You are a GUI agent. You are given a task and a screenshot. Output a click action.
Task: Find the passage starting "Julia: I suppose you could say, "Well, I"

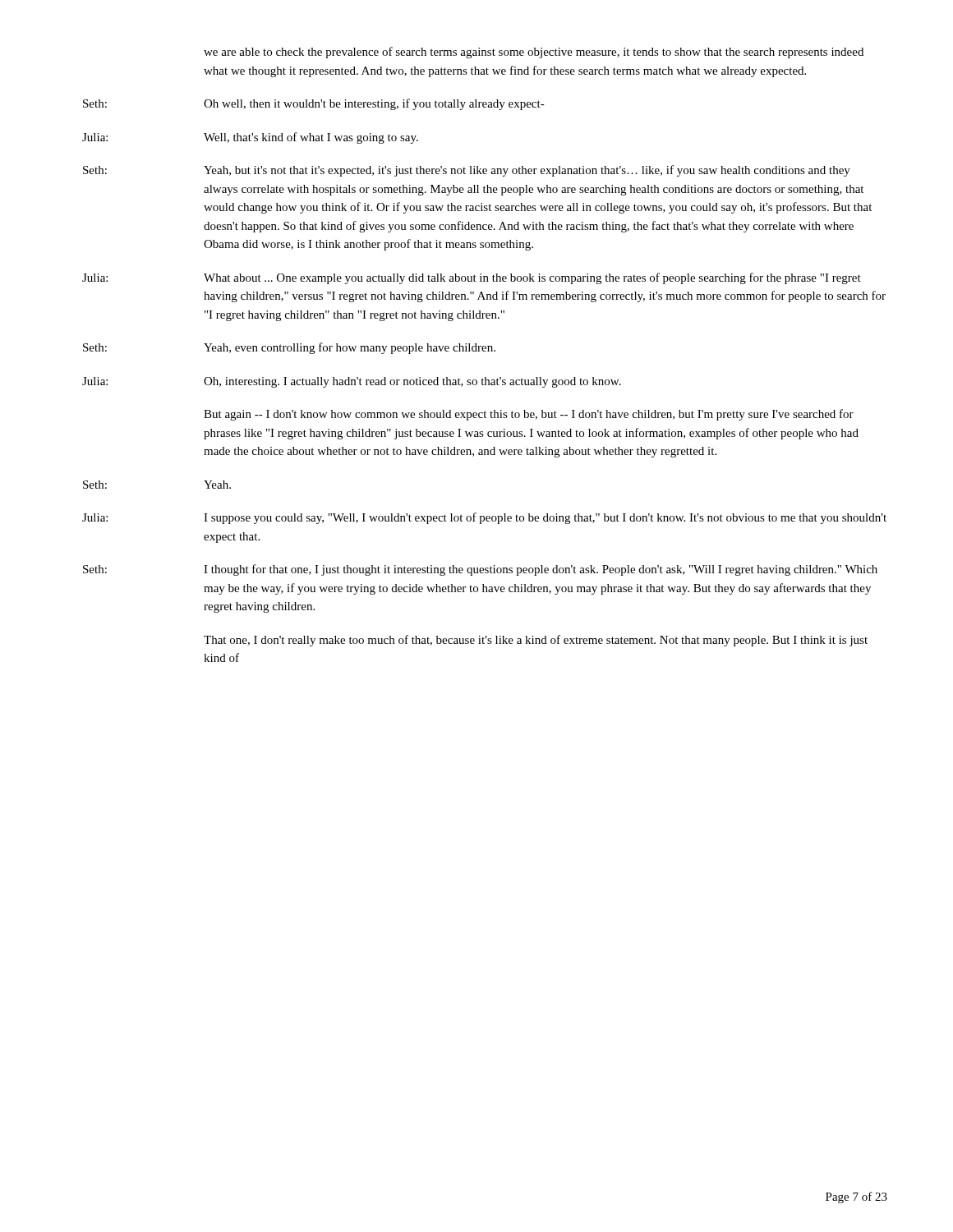[x=485, y=527]
